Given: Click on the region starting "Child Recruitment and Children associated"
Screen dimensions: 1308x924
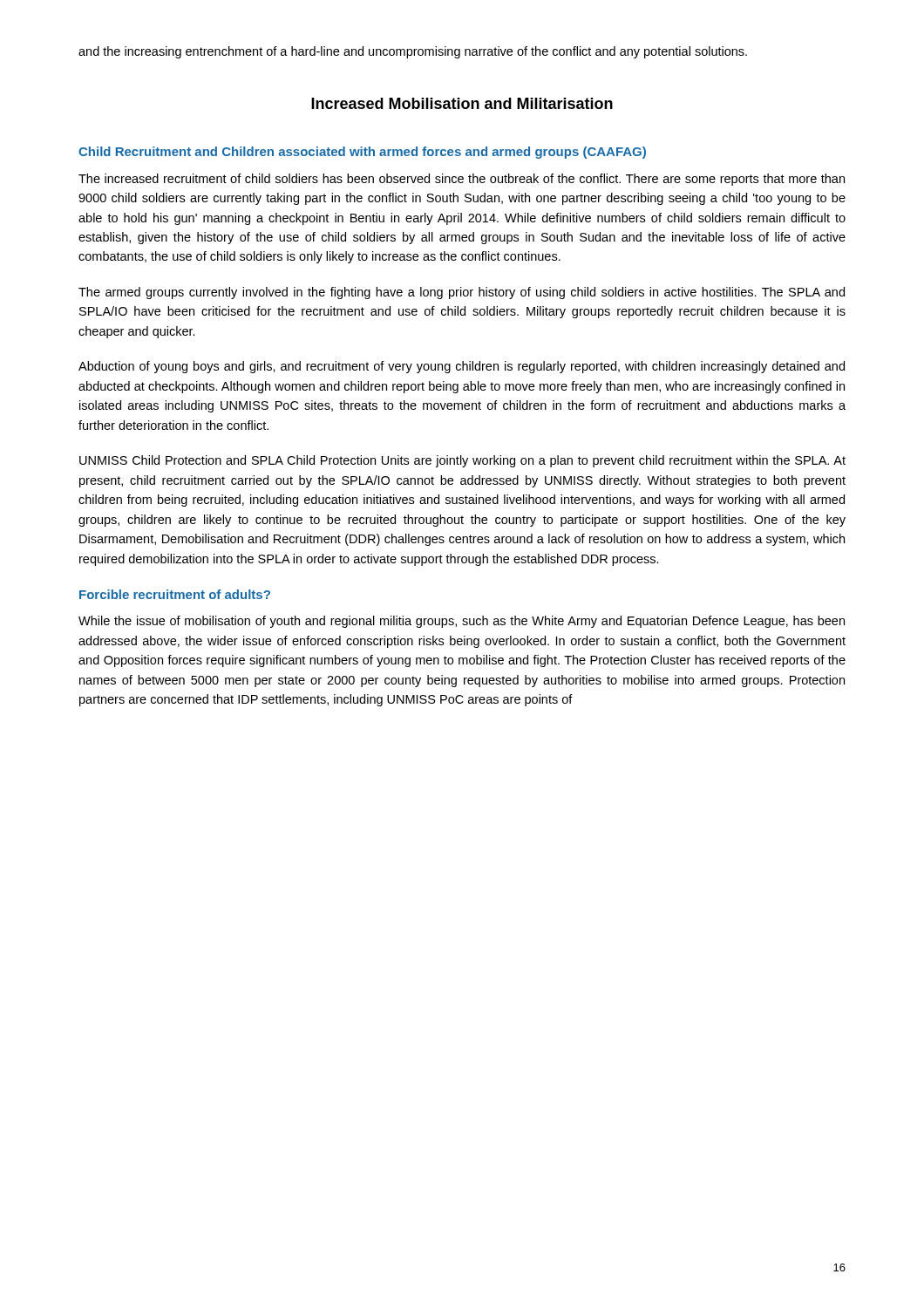Looking at the screenshot, I should click(363, 152).
